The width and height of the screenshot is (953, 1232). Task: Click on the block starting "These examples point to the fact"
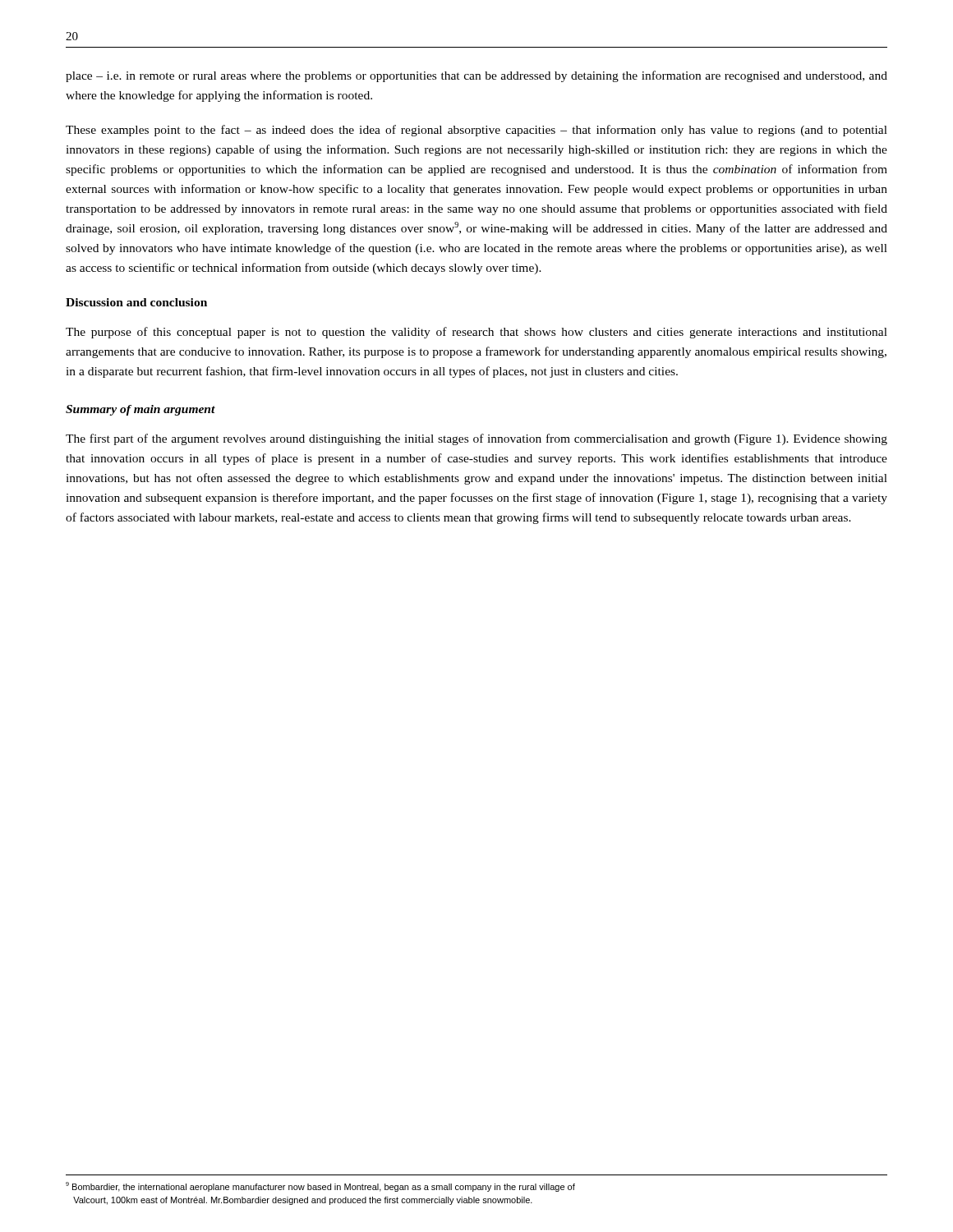476,199
